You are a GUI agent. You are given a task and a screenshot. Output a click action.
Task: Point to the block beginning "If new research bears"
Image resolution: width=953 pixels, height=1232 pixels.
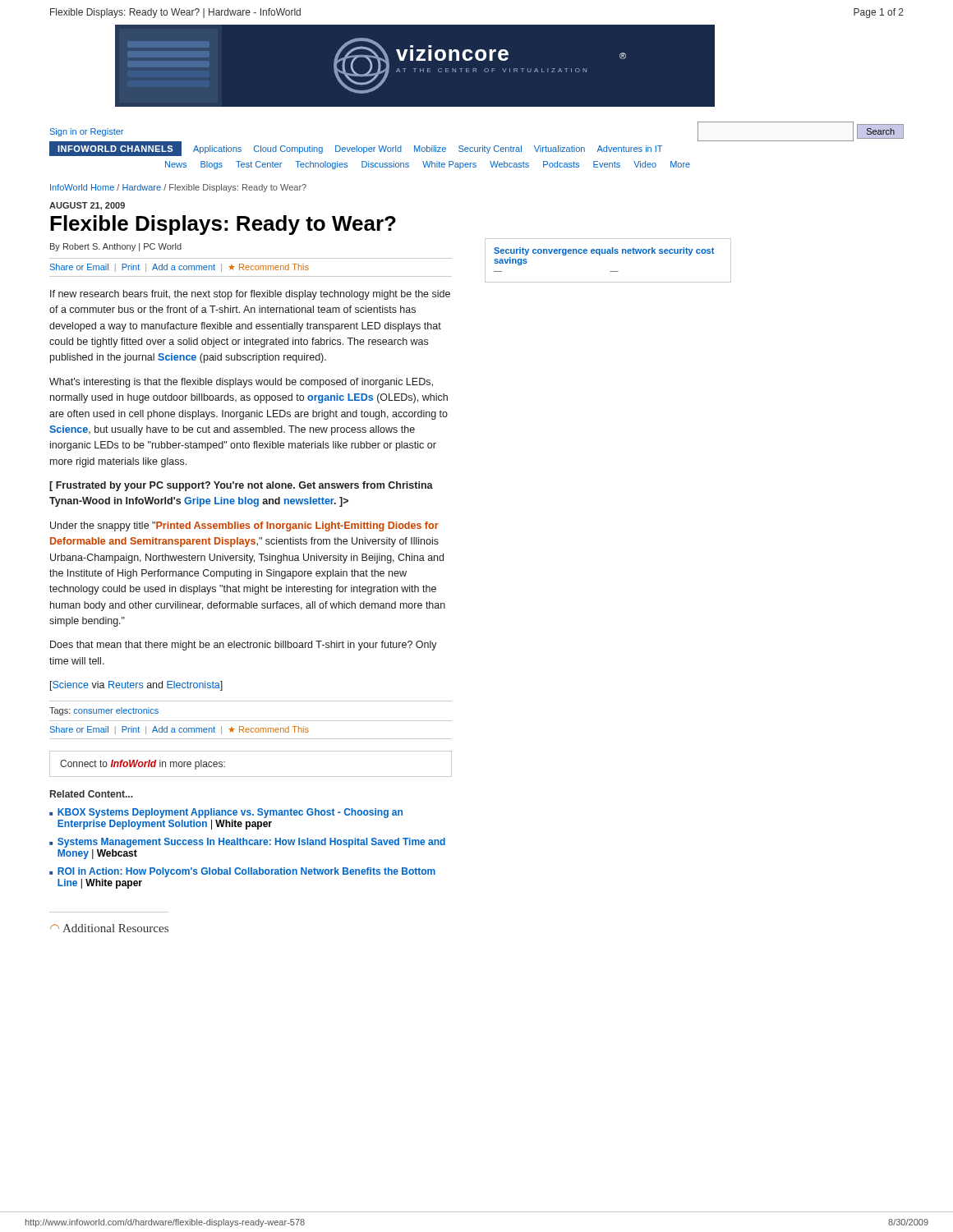tap(250, 326)
